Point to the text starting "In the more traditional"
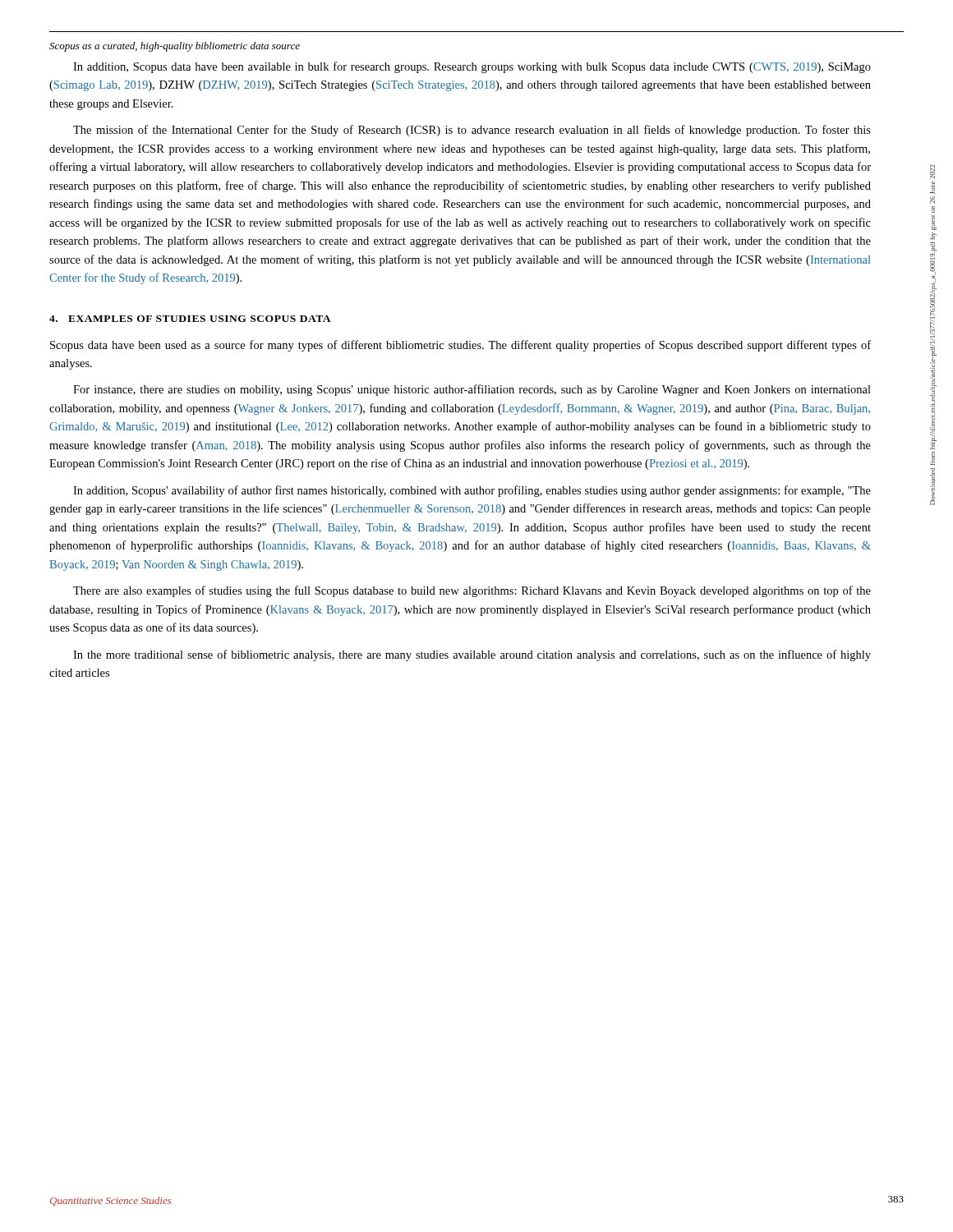Image resolution: width=953 pixels, height=1232 pixels. [460, 664]
